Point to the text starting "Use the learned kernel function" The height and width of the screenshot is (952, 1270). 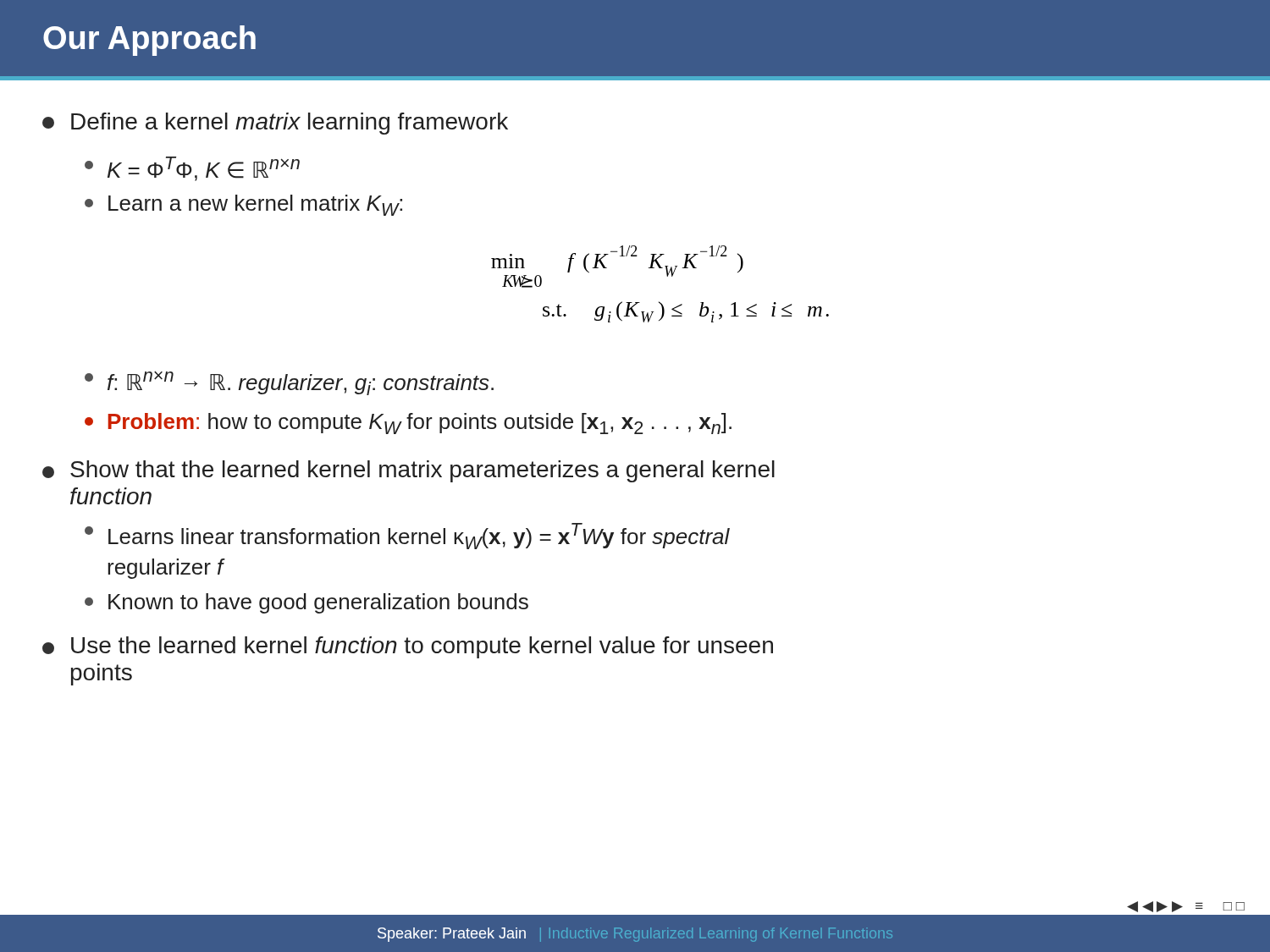click(408, 659)
